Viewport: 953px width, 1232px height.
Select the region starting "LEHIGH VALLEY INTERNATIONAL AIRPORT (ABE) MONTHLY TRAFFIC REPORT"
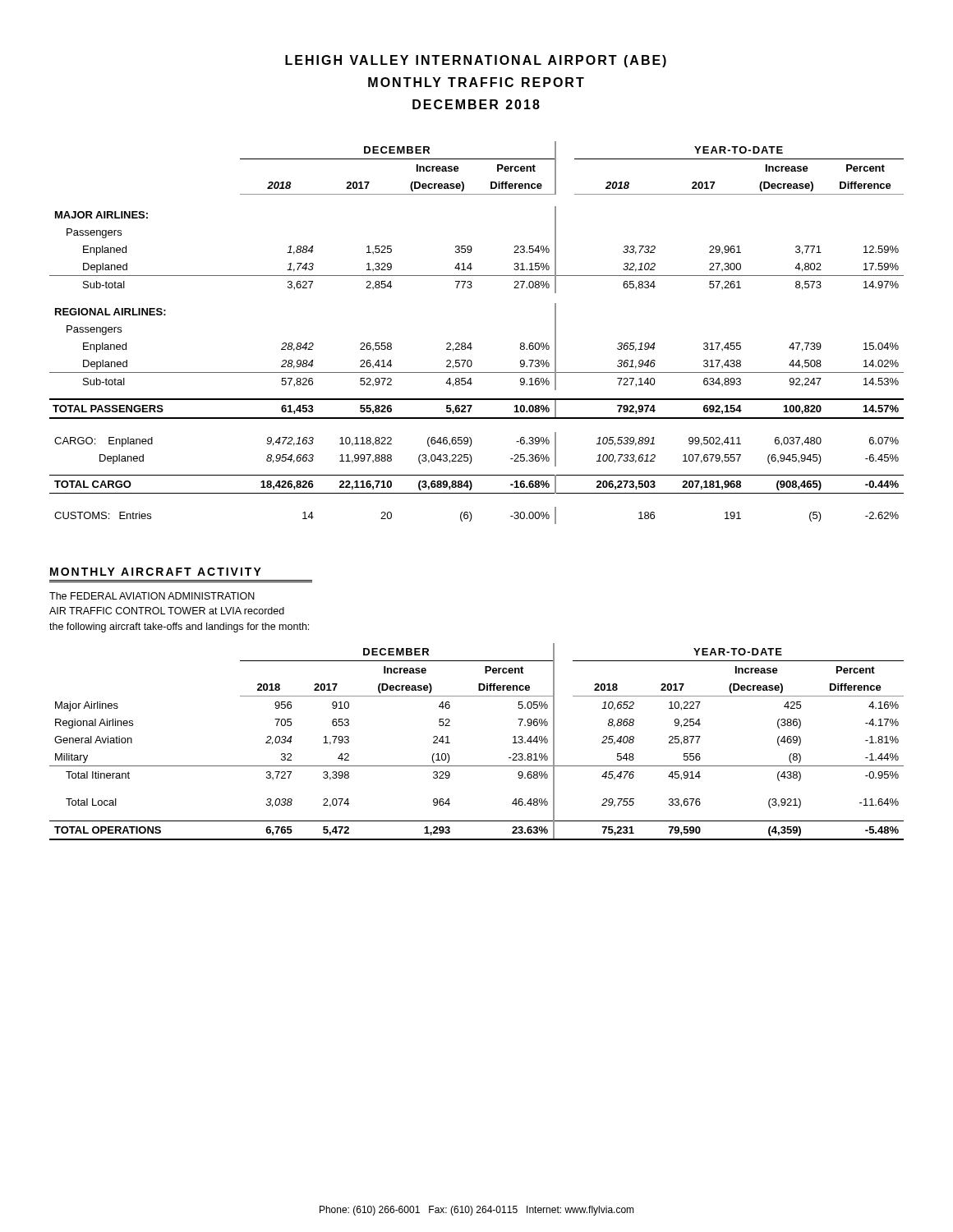tap(476, 83)
